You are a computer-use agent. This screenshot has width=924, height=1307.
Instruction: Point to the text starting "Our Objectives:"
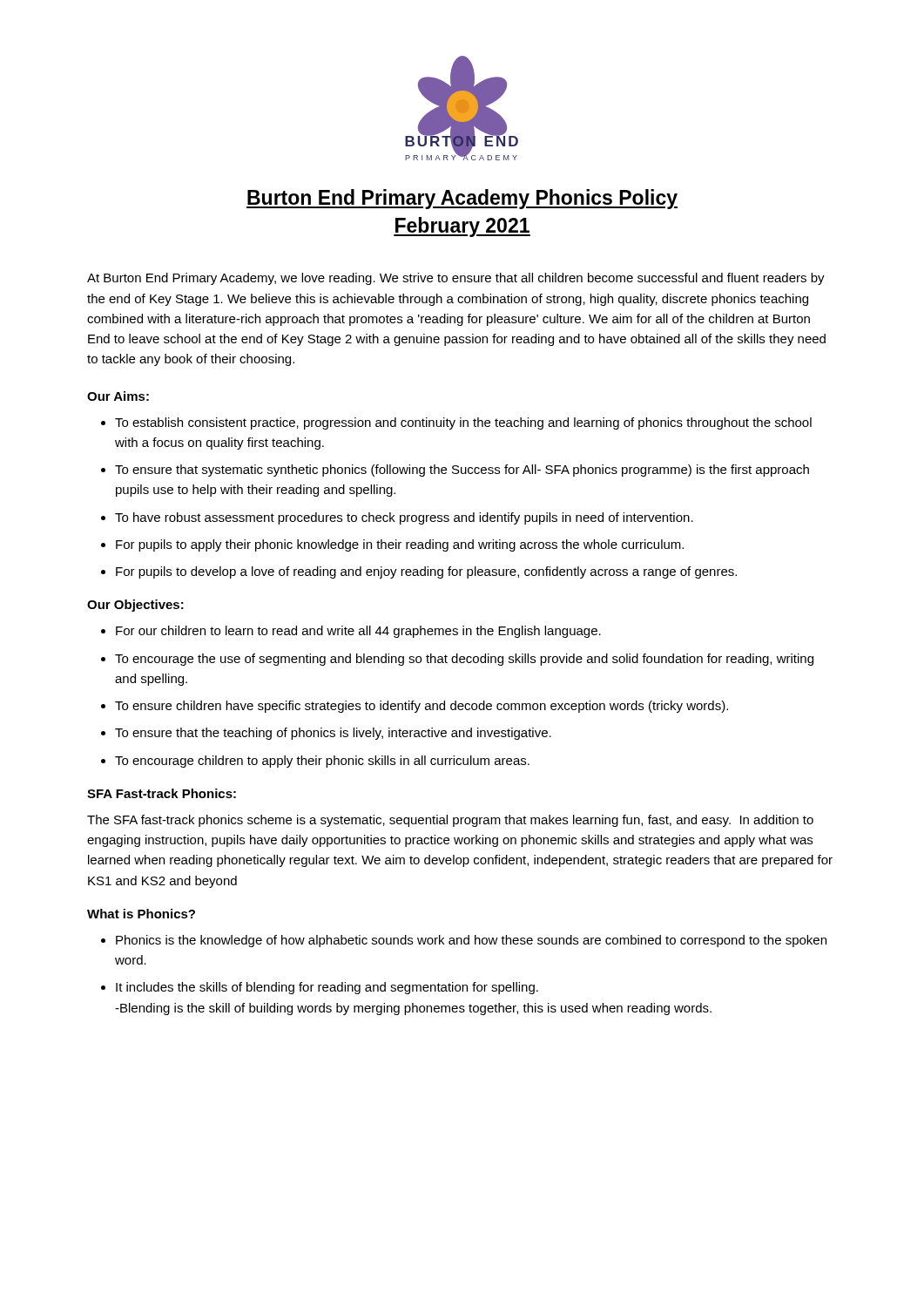tap(136, 605)
